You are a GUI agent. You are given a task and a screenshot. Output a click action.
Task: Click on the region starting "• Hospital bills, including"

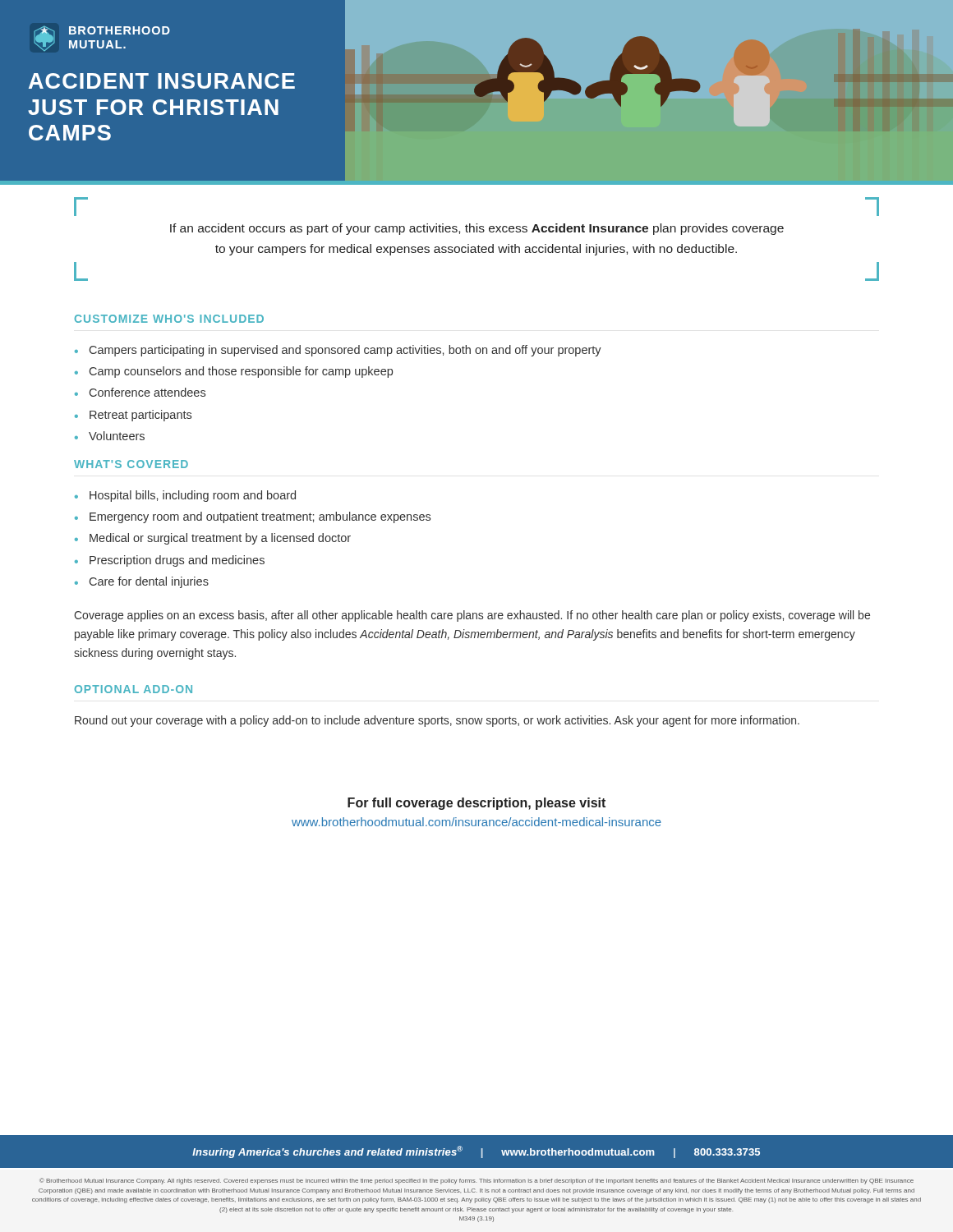(x=185, y=496)
